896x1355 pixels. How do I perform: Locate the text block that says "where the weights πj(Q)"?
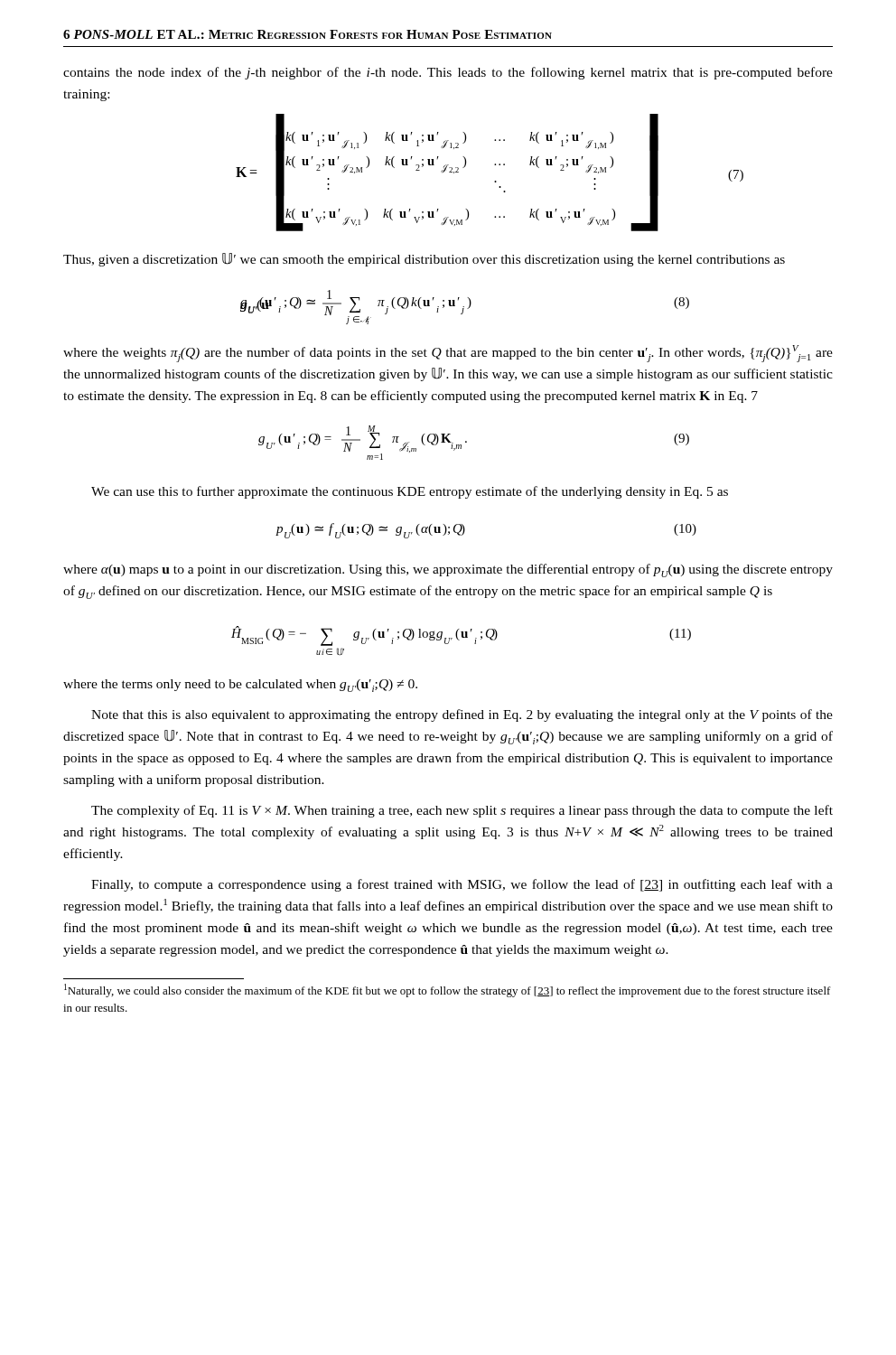point(448,374)
